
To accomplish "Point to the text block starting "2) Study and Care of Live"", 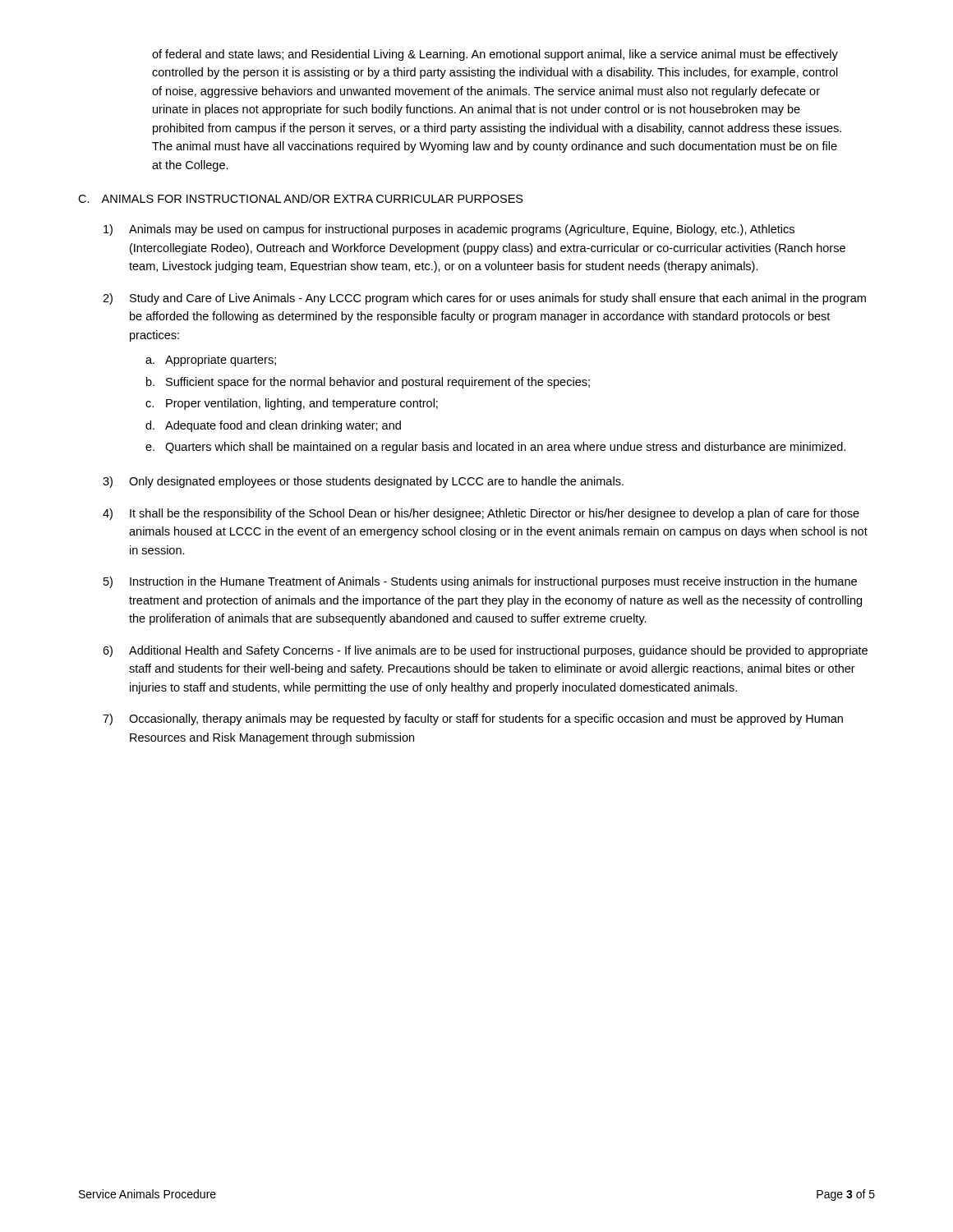I will coord(489,374).
